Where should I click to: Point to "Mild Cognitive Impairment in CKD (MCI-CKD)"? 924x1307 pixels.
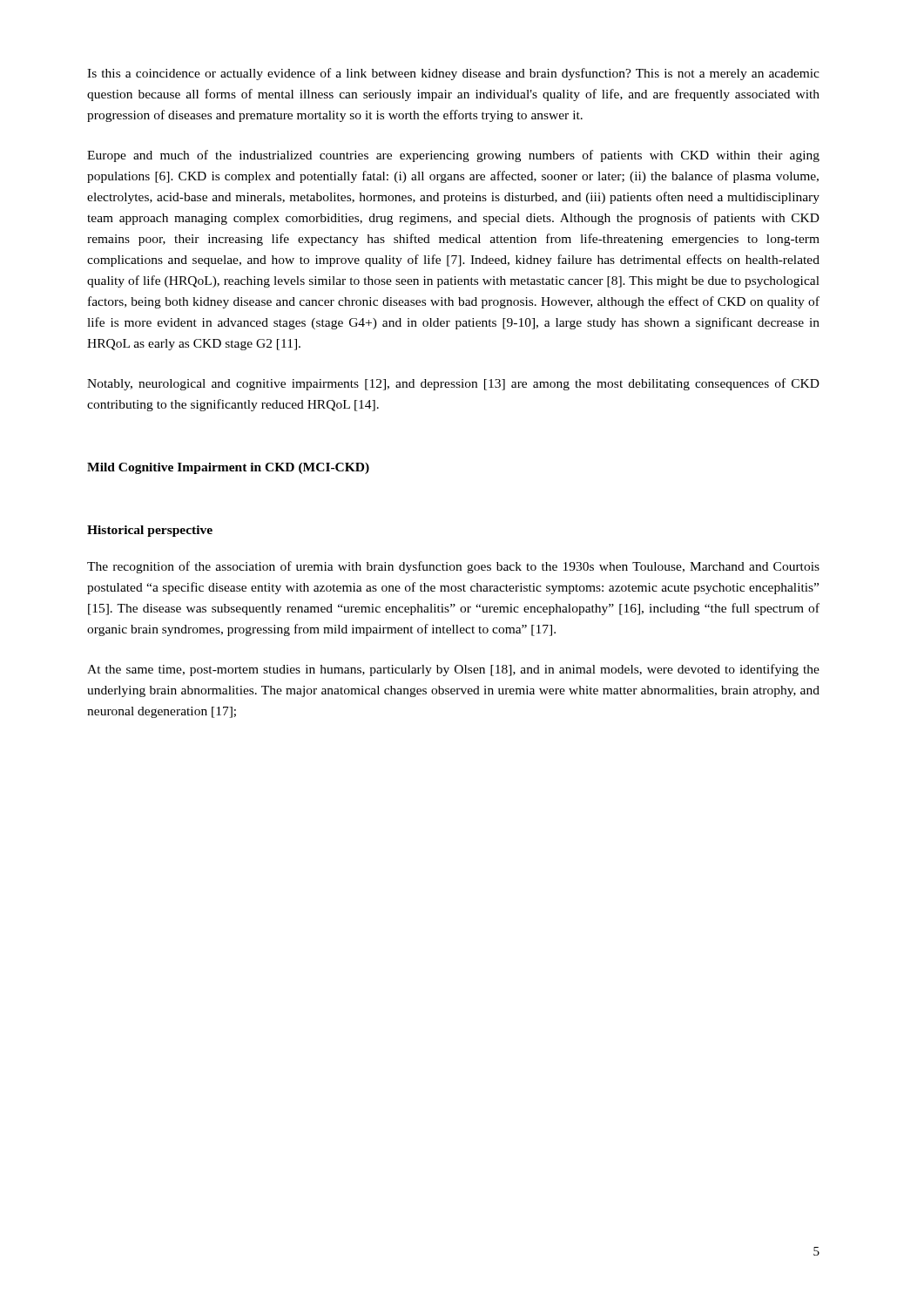coord(228,467)
